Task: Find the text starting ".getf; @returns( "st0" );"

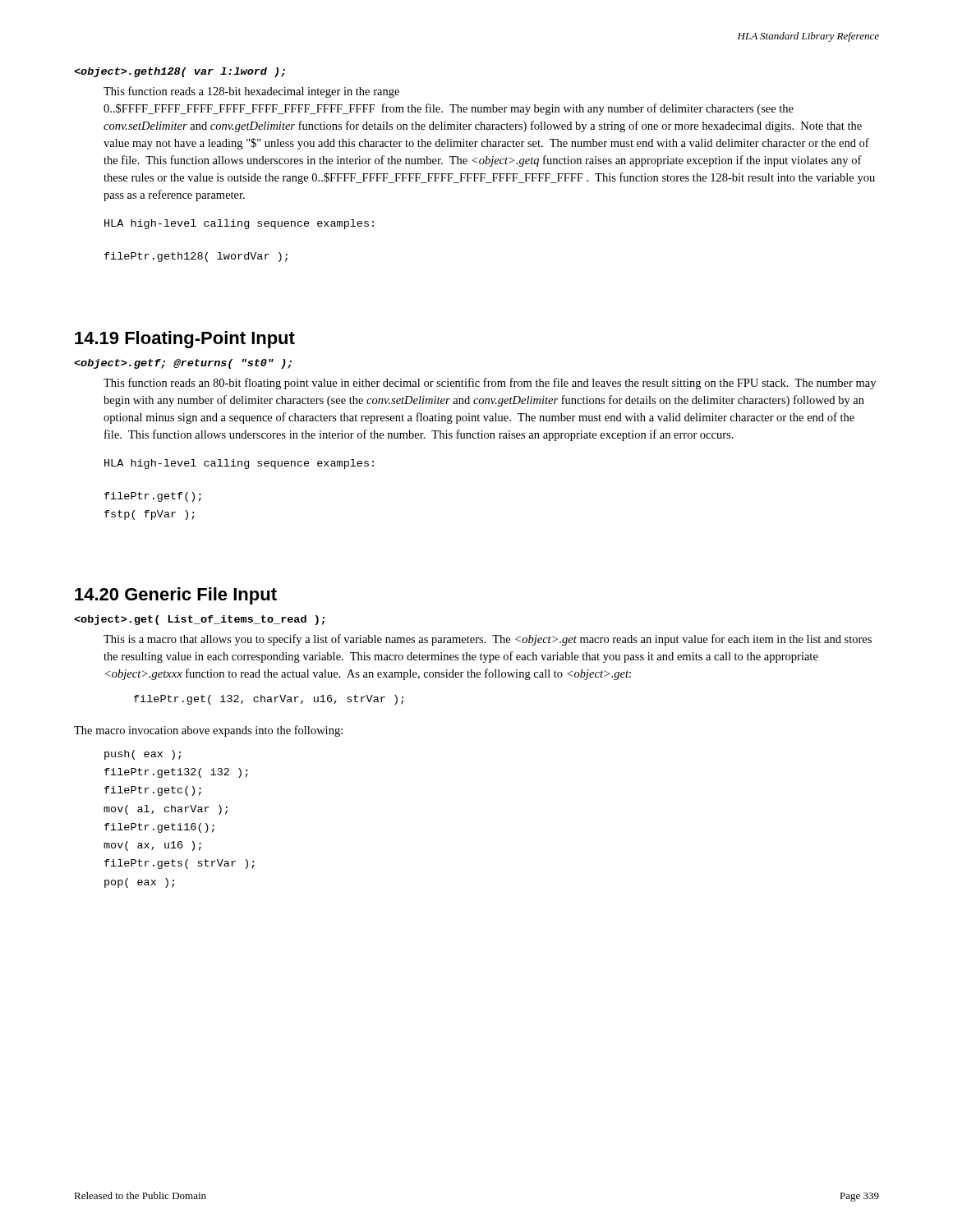Action: click(184, 364)
